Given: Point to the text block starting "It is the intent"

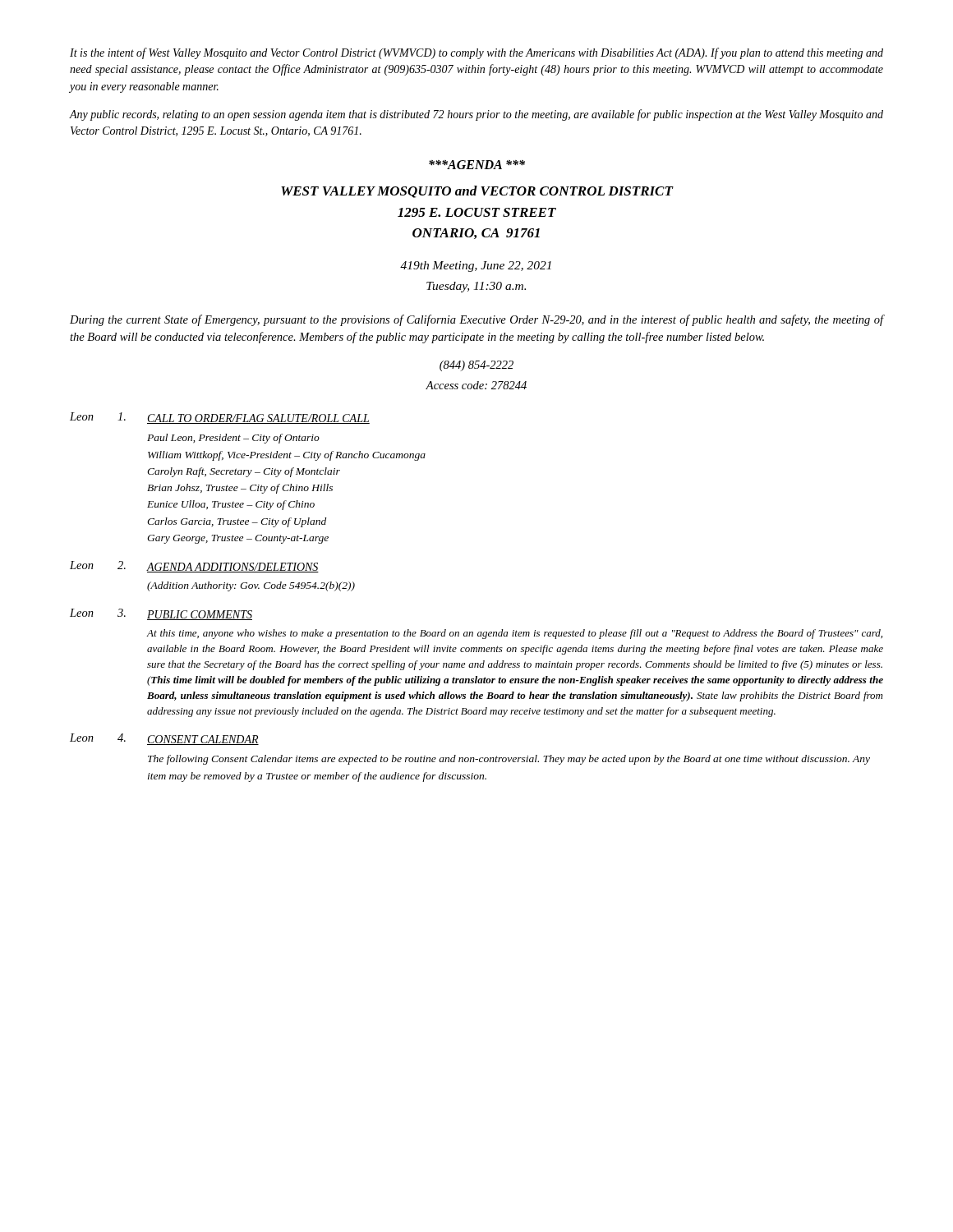Looking at the screenshot, I should click(x=476, y=70).
